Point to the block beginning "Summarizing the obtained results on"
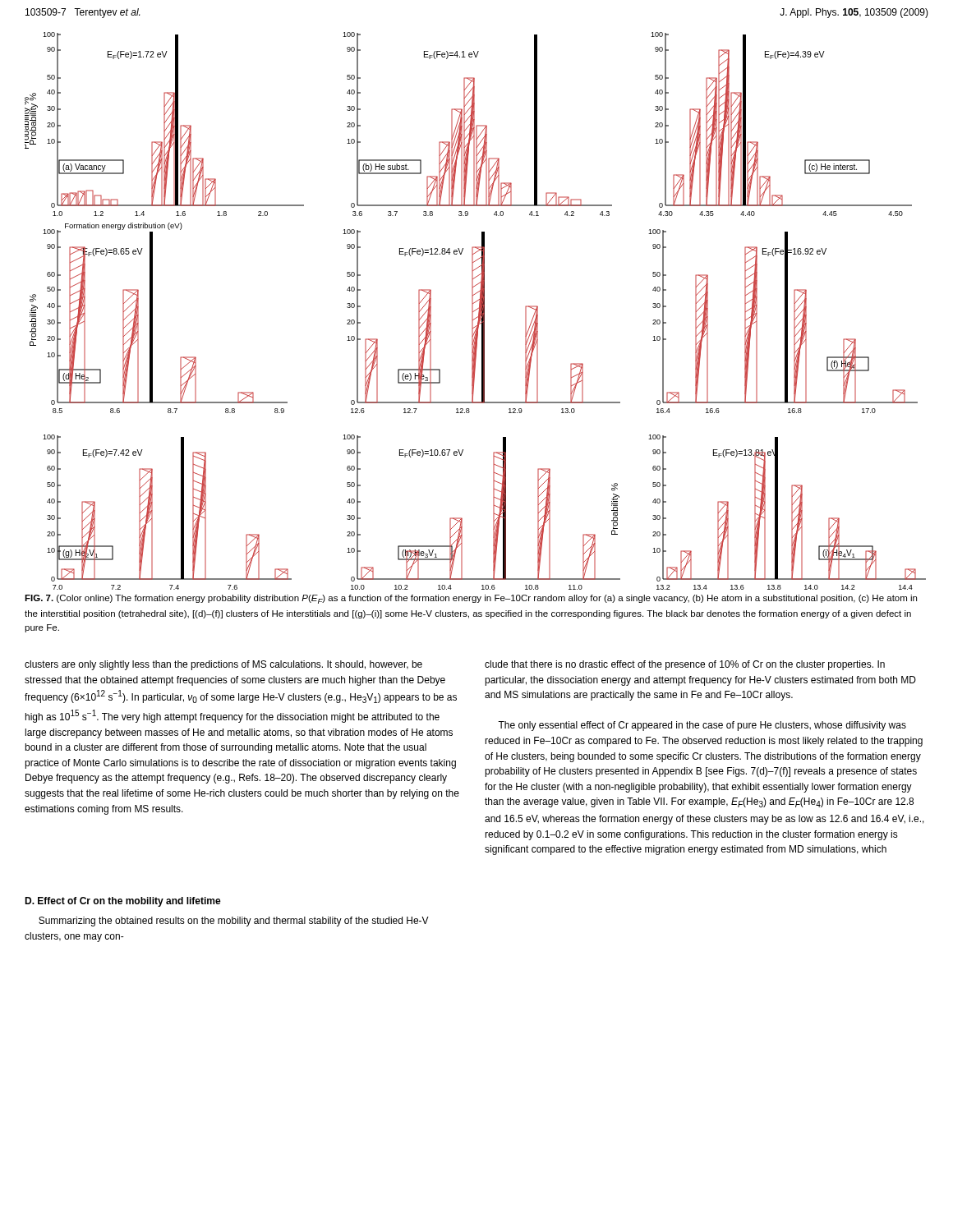The image size is (953, 1232). pos(227,928)
